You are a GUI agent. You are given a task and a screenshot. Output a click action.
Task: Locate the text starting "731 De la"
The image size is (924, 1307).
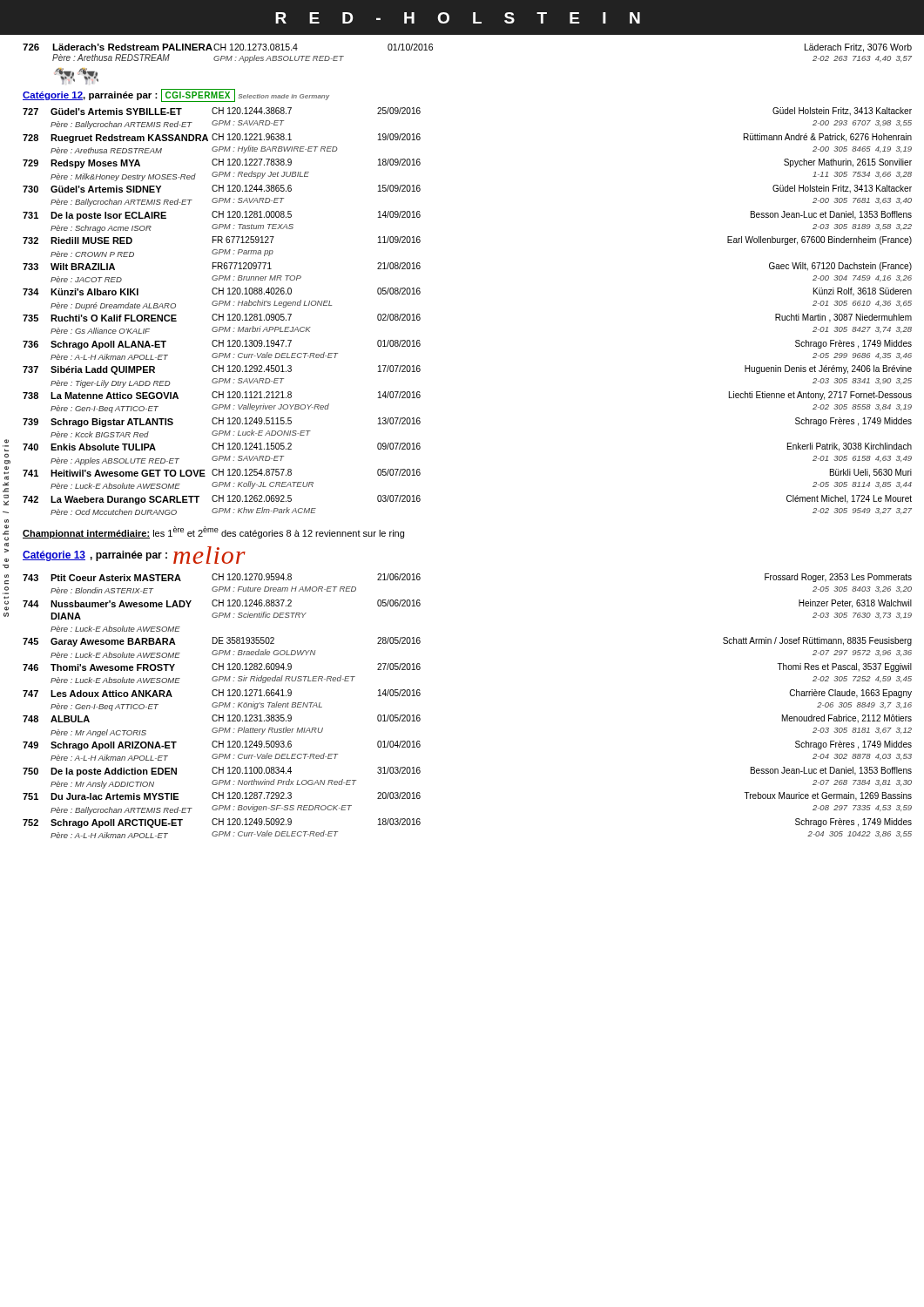pyautogui.click(x=105, y=216)
